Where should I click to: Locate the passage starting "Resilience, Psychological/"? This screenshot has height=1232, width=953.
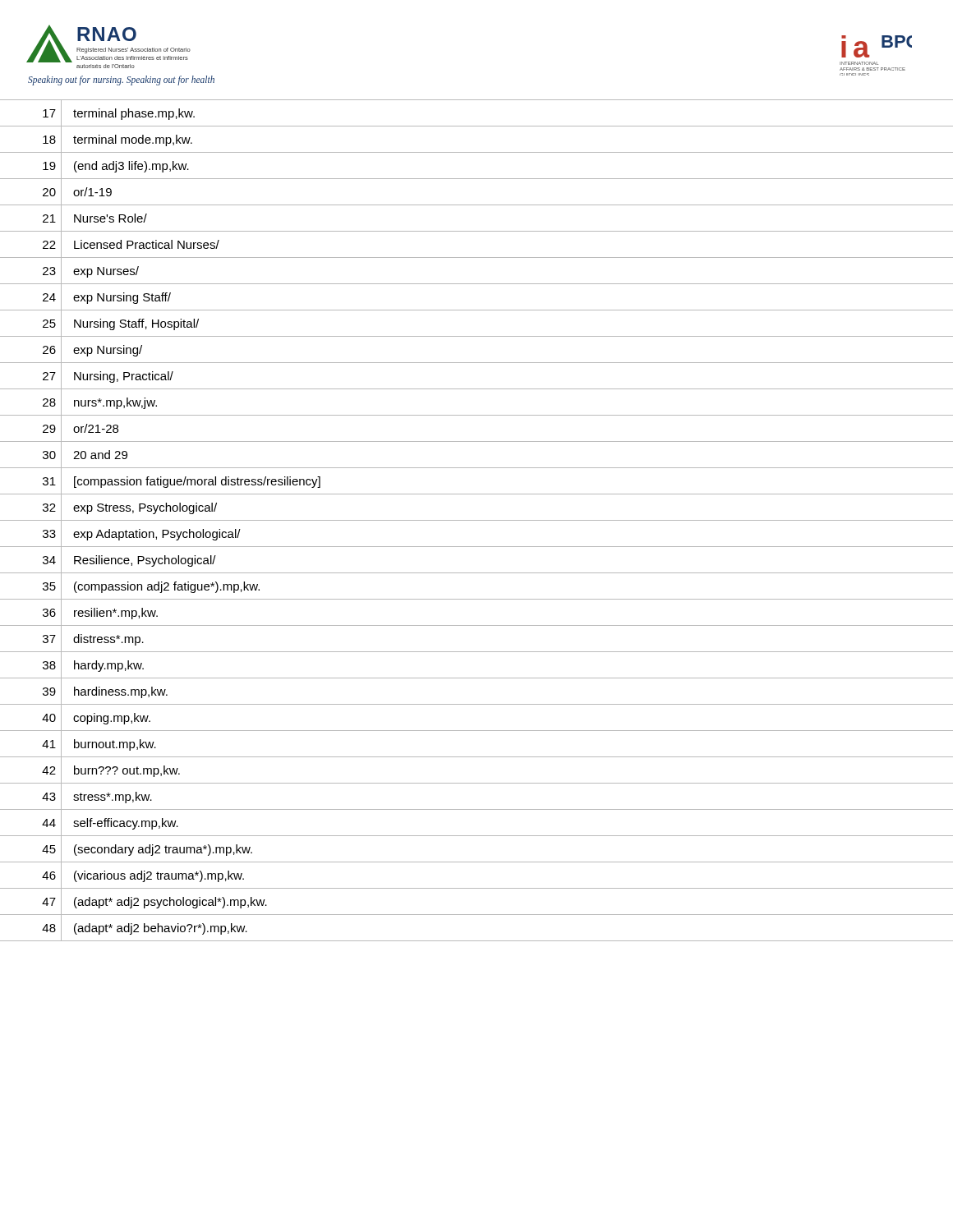[144, 560]
